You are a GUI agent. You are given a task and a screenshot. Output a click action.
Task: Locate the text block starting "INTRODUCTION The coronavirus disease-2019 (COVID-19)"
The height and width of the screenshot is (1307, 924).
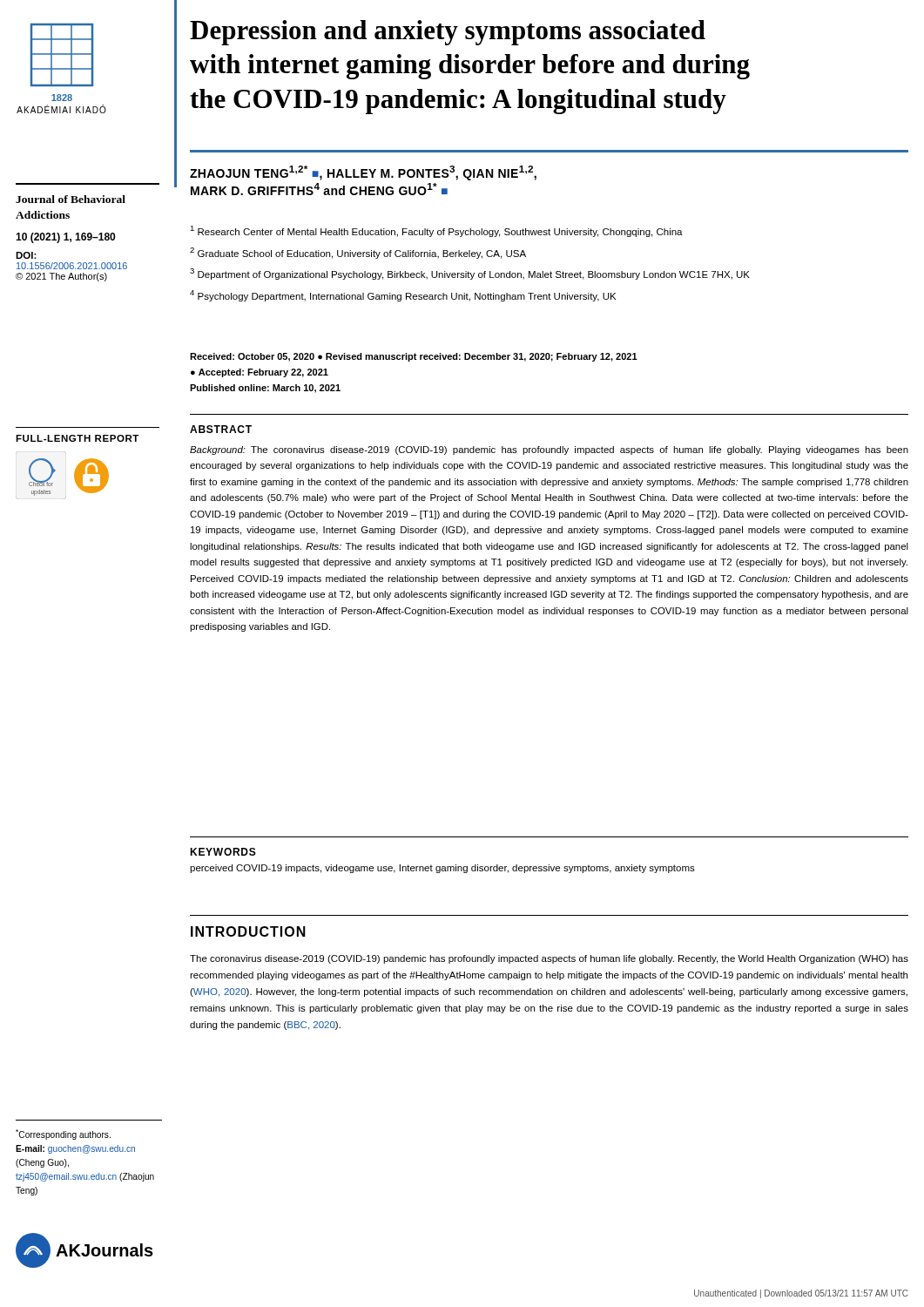549,979
